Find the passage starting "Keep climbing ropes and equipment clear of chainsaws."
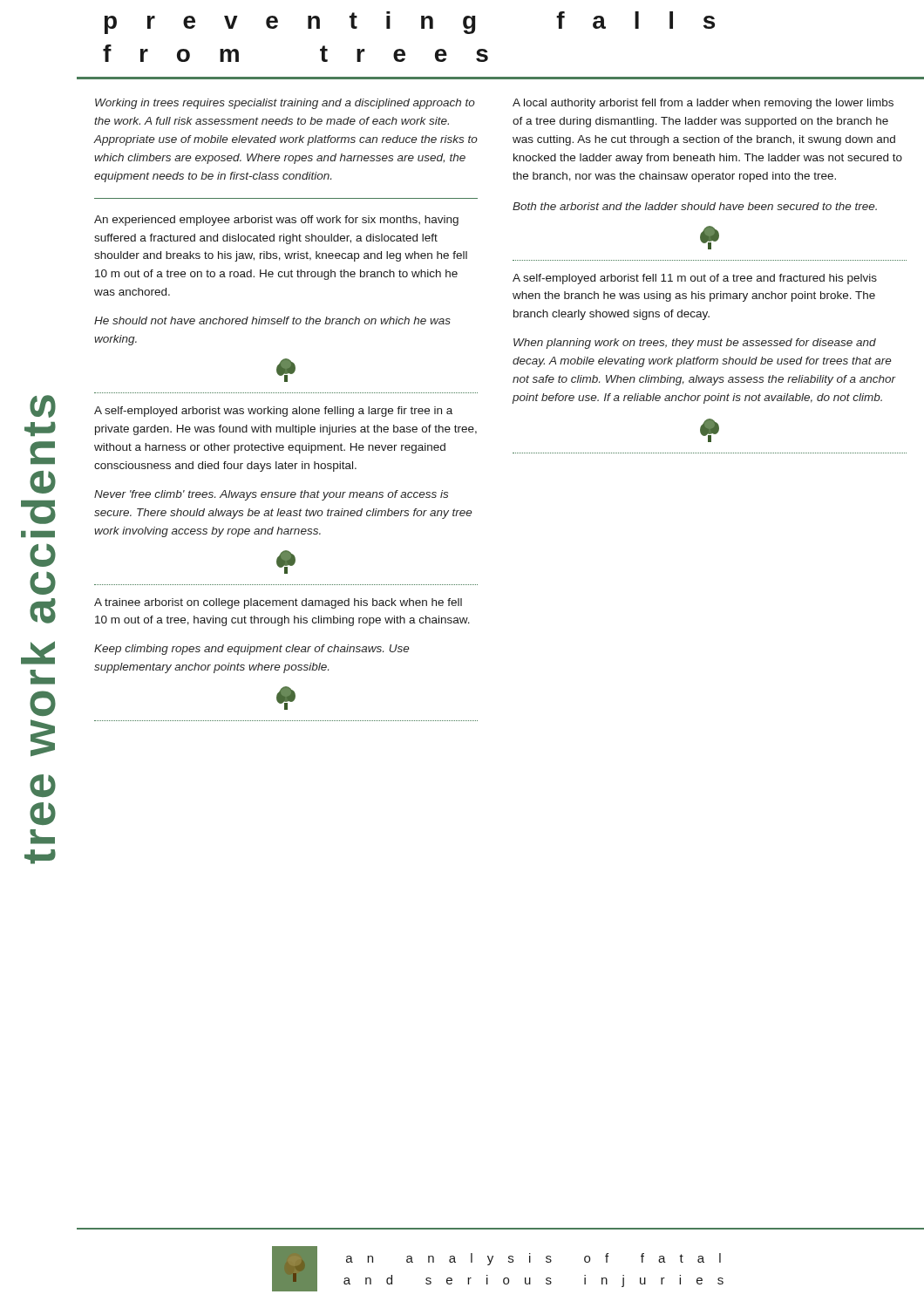The image size is (924, 1308). tap(252, 658)
